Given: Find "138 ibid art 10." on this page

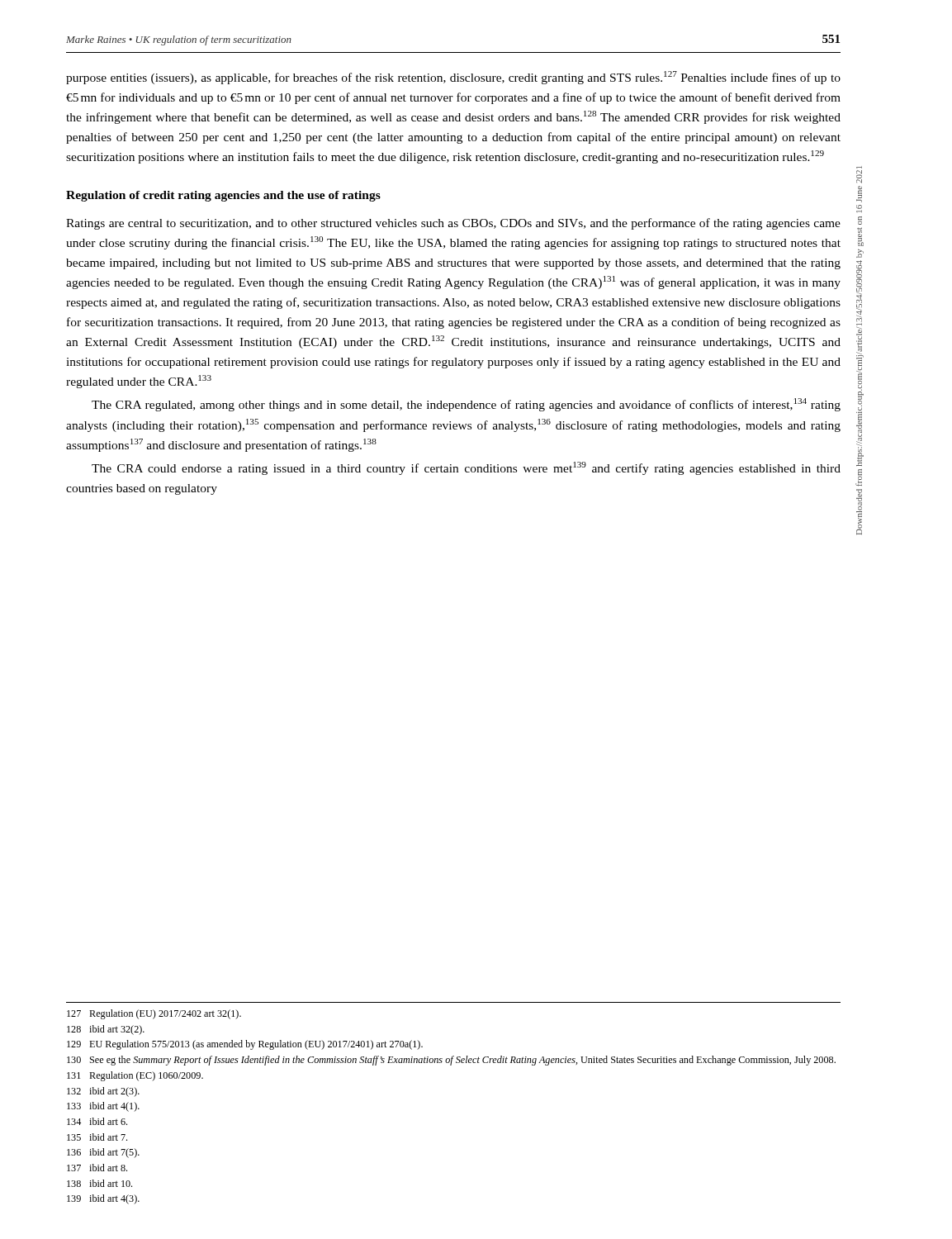Looking at the screenshot, I should [x=99, y=1183].
